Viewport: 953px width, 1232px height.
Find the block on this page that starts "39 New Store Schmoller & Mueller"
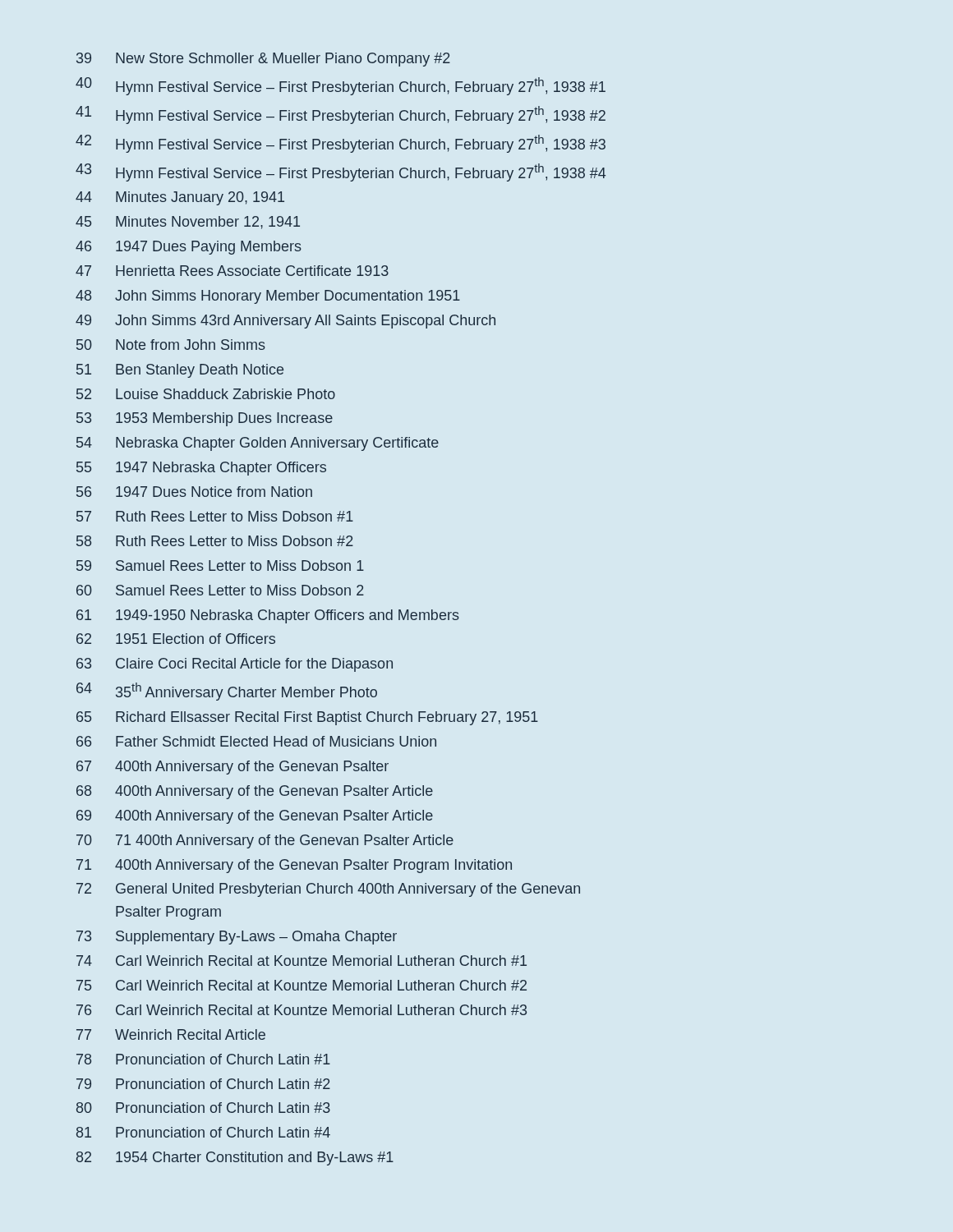tap(263, 60)
